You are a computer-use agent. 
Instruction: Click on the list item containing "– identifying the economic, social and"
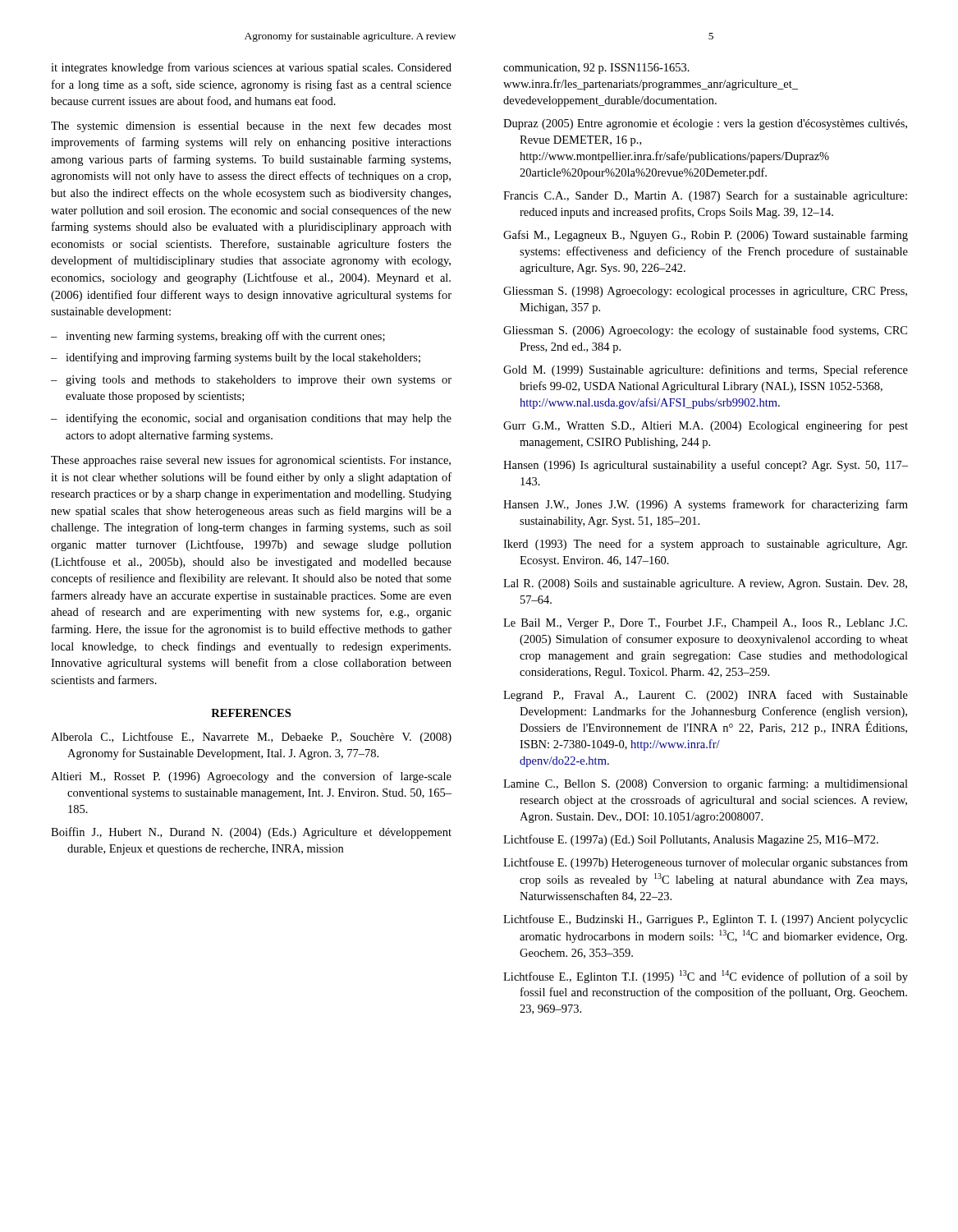[251, 427]
